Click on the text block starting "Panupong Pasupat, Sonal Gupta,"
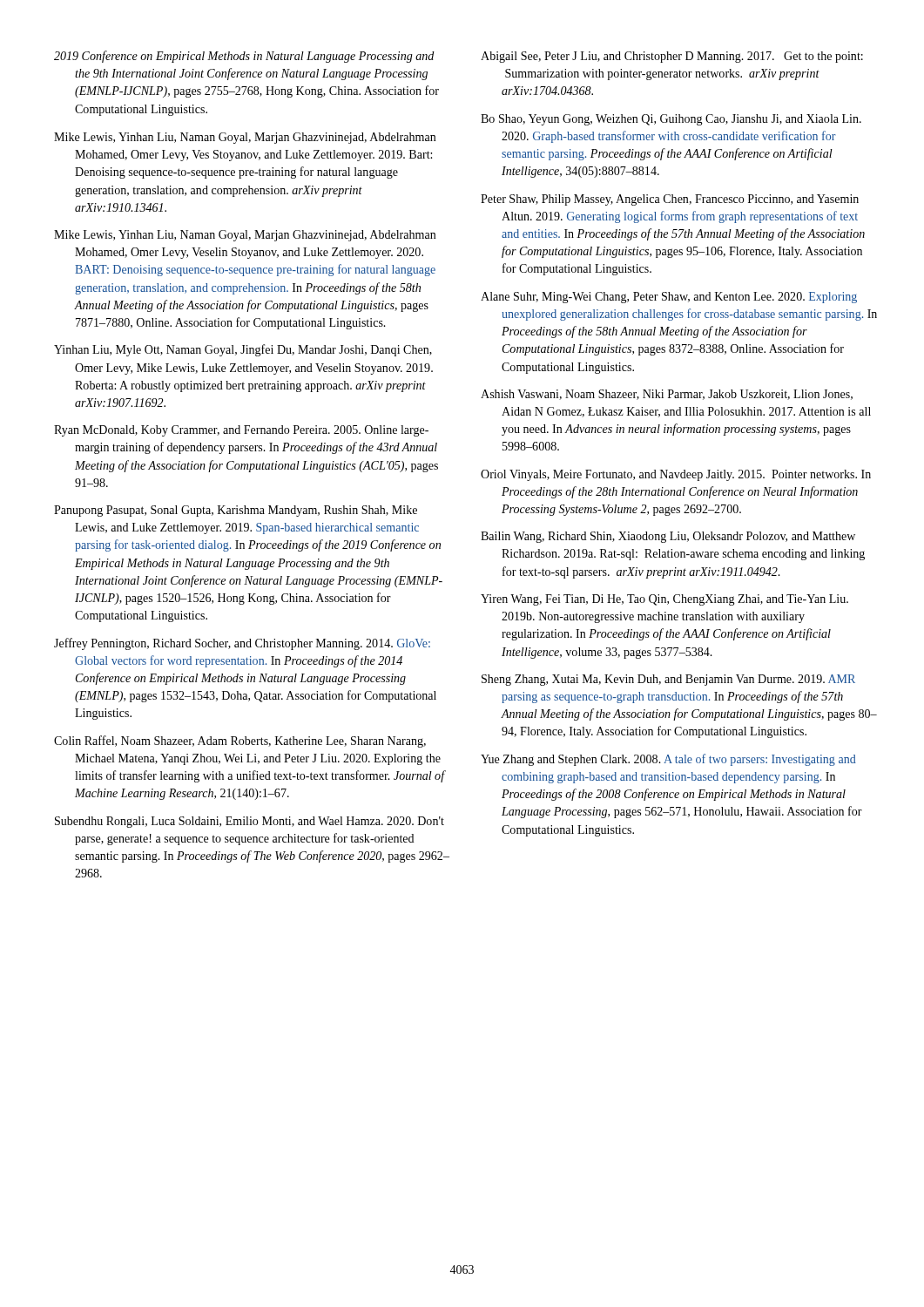924x1307 pixels. 248,563
